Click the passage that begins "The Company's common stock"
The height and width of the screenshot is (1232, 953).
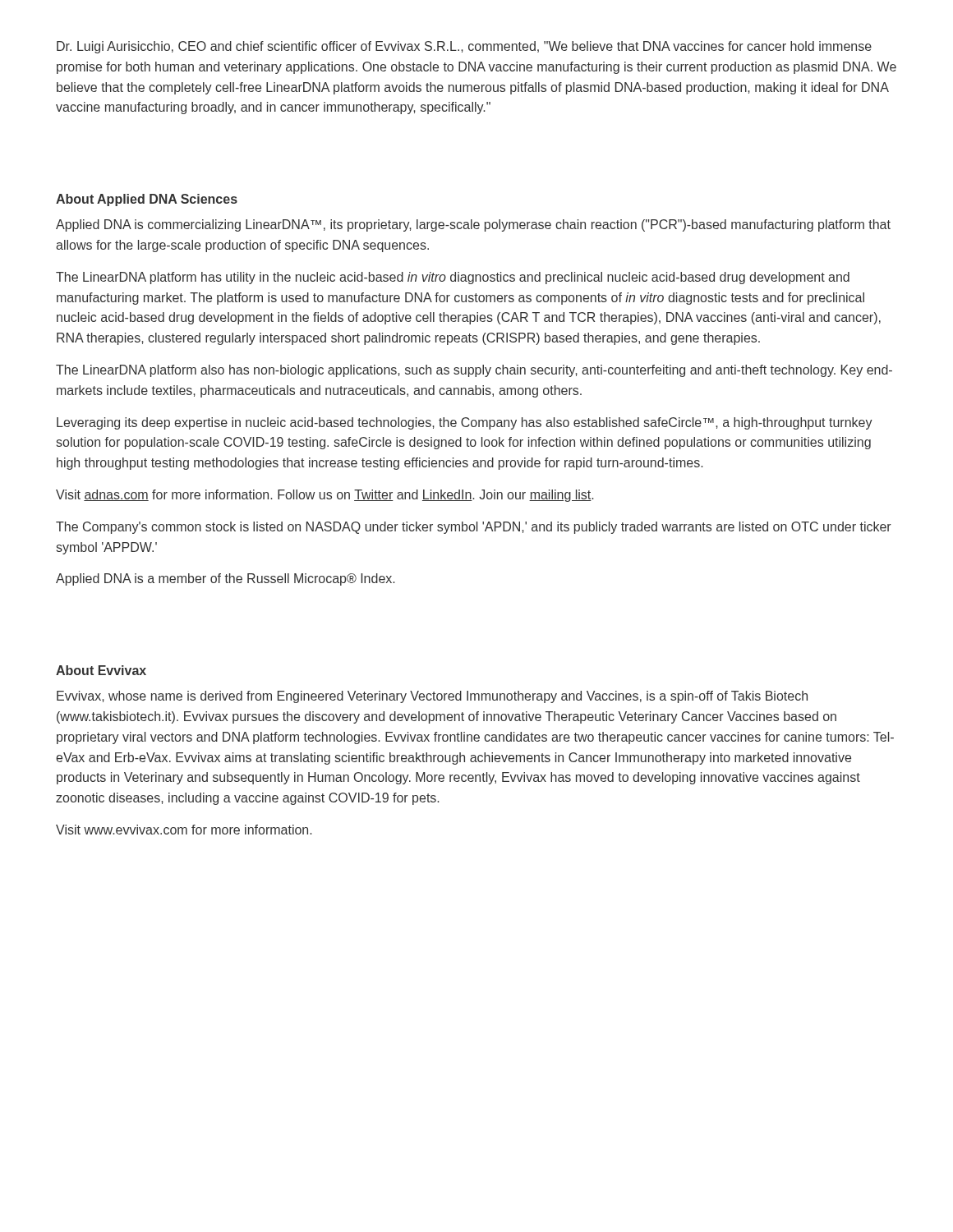pyautogui.click(x=473, y=537)
